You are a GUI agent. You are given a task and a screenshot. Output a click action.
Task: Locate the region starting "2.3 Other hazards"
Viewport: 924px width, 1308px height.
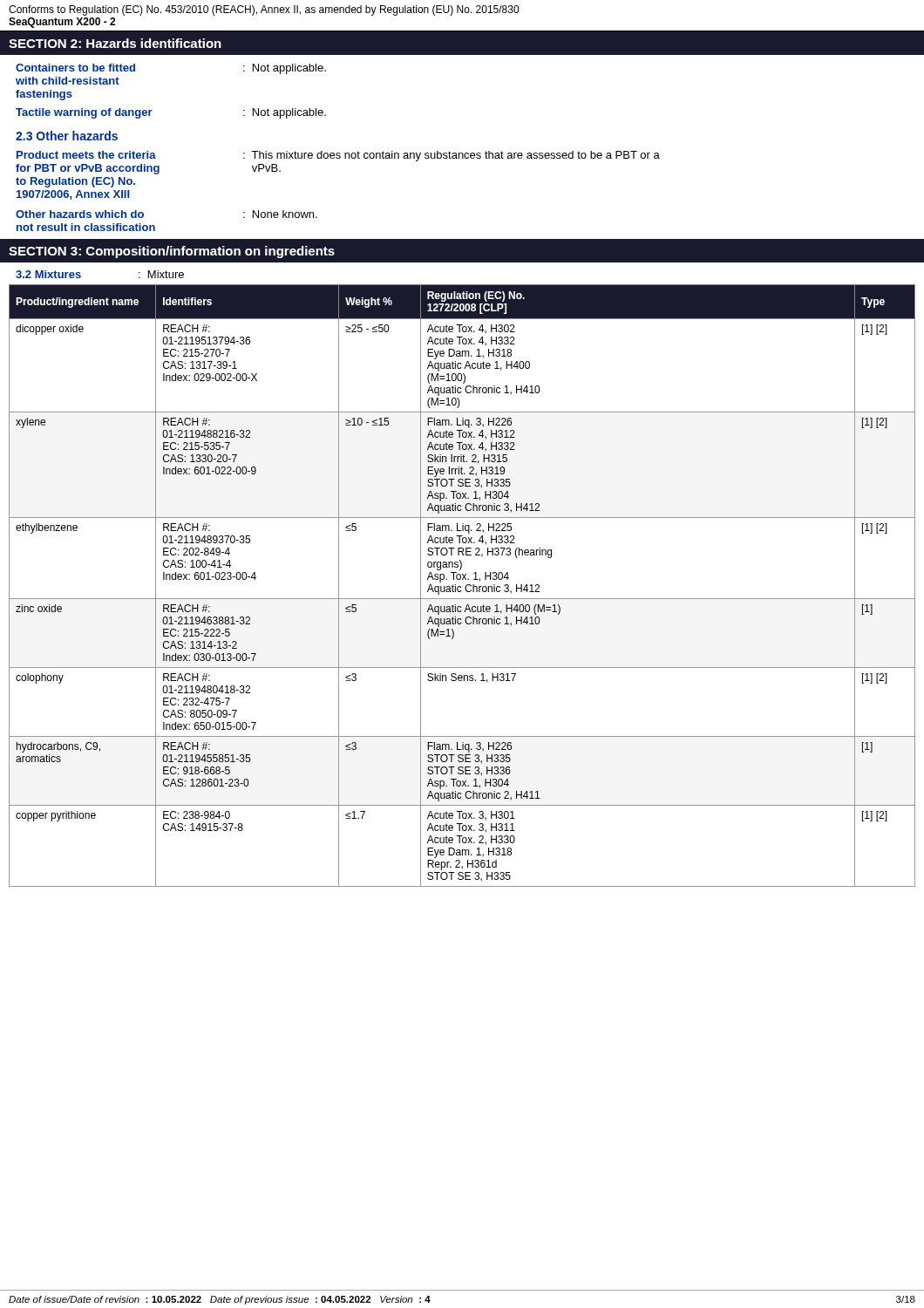[x=67, y=136]
